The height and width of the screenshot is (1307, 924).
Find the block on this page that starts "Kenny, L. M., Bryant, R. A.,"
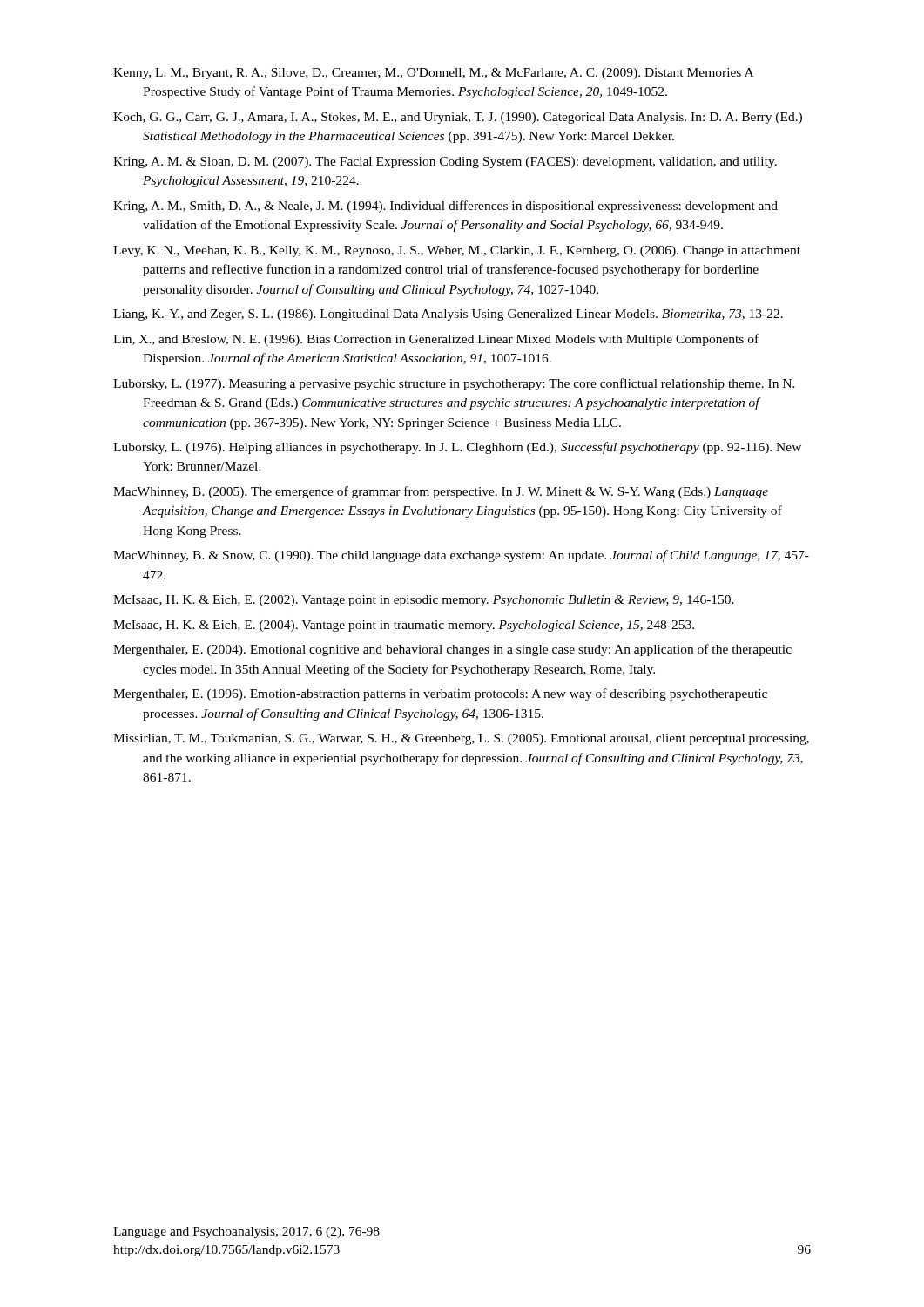433,82
